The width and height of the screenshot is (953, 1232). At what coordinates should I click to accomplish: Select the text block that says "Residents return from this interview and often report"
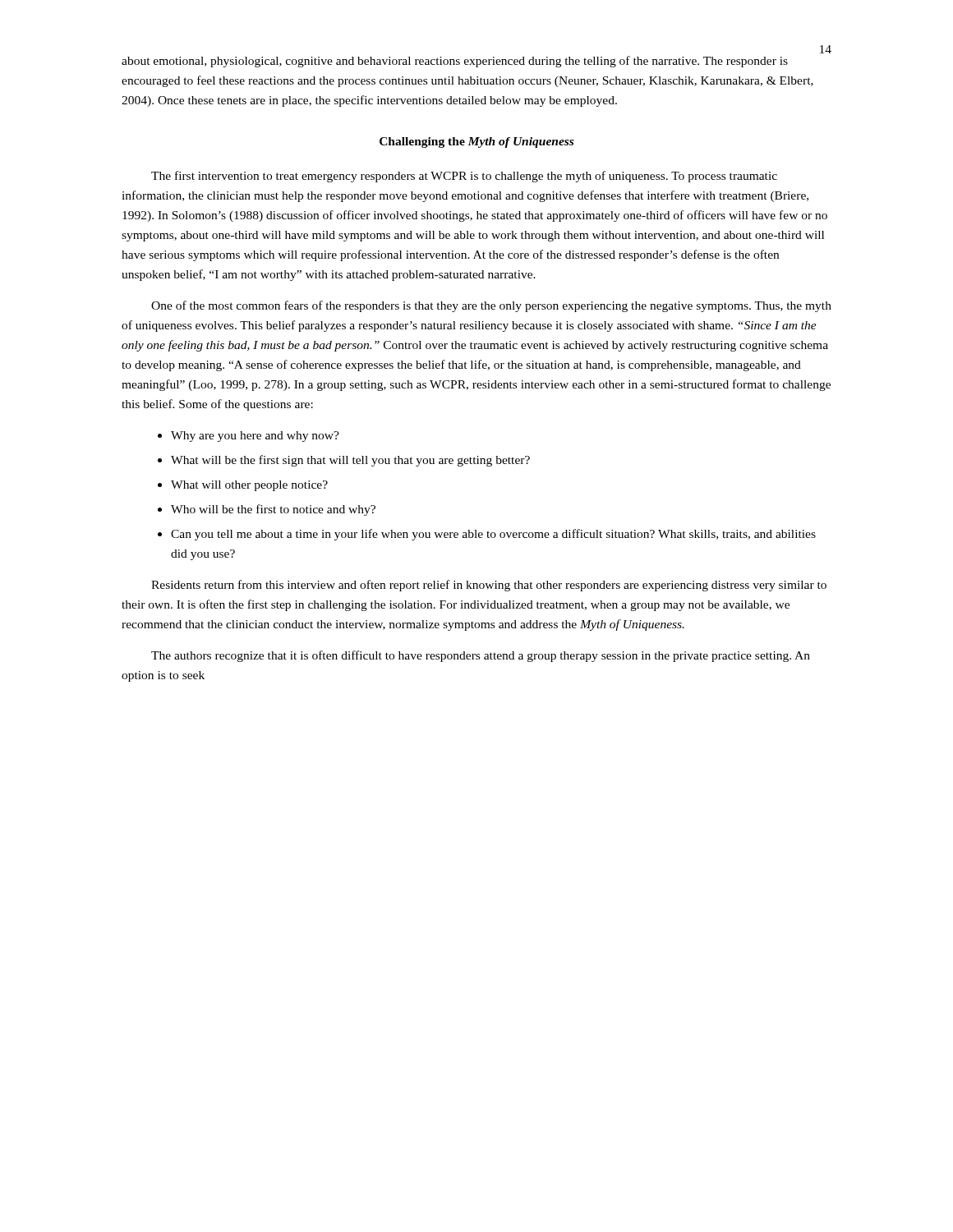(474, 604)
